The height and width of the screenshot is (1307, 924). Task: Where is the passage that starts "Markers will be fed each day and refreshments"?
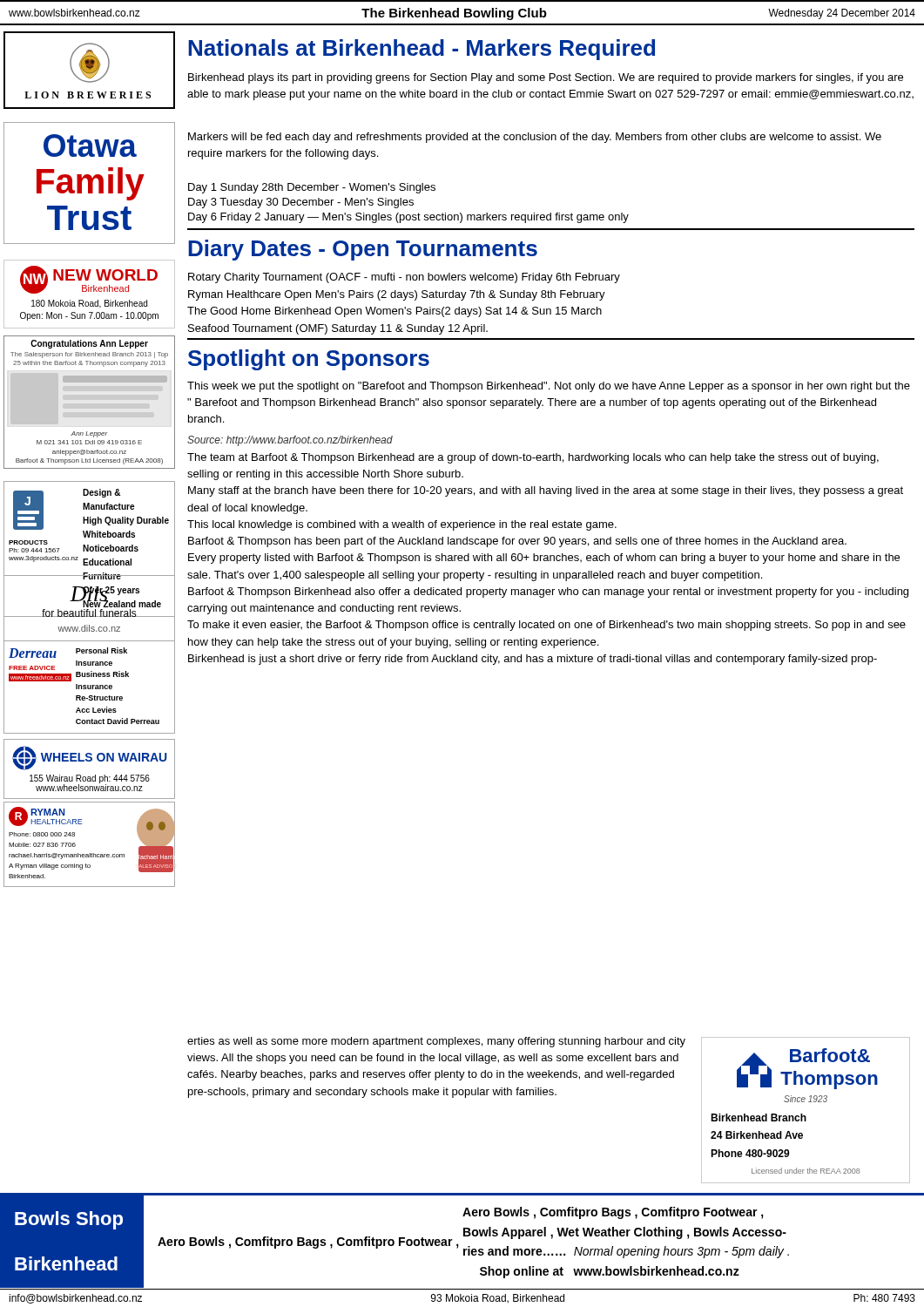[534, 145]
